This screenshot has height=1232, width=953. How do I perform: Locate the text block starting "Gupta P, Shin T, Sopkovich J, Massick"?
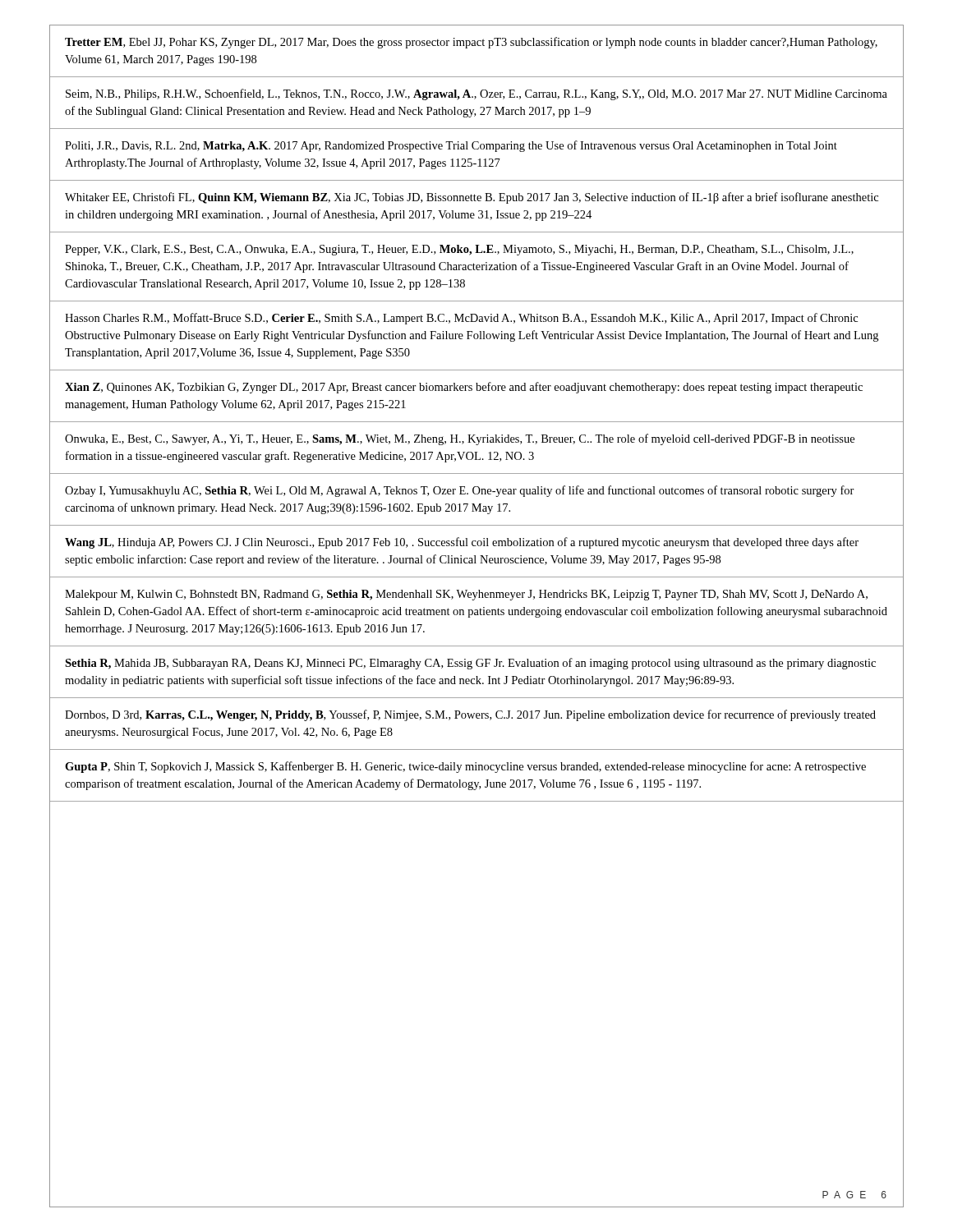pos(466,775)
